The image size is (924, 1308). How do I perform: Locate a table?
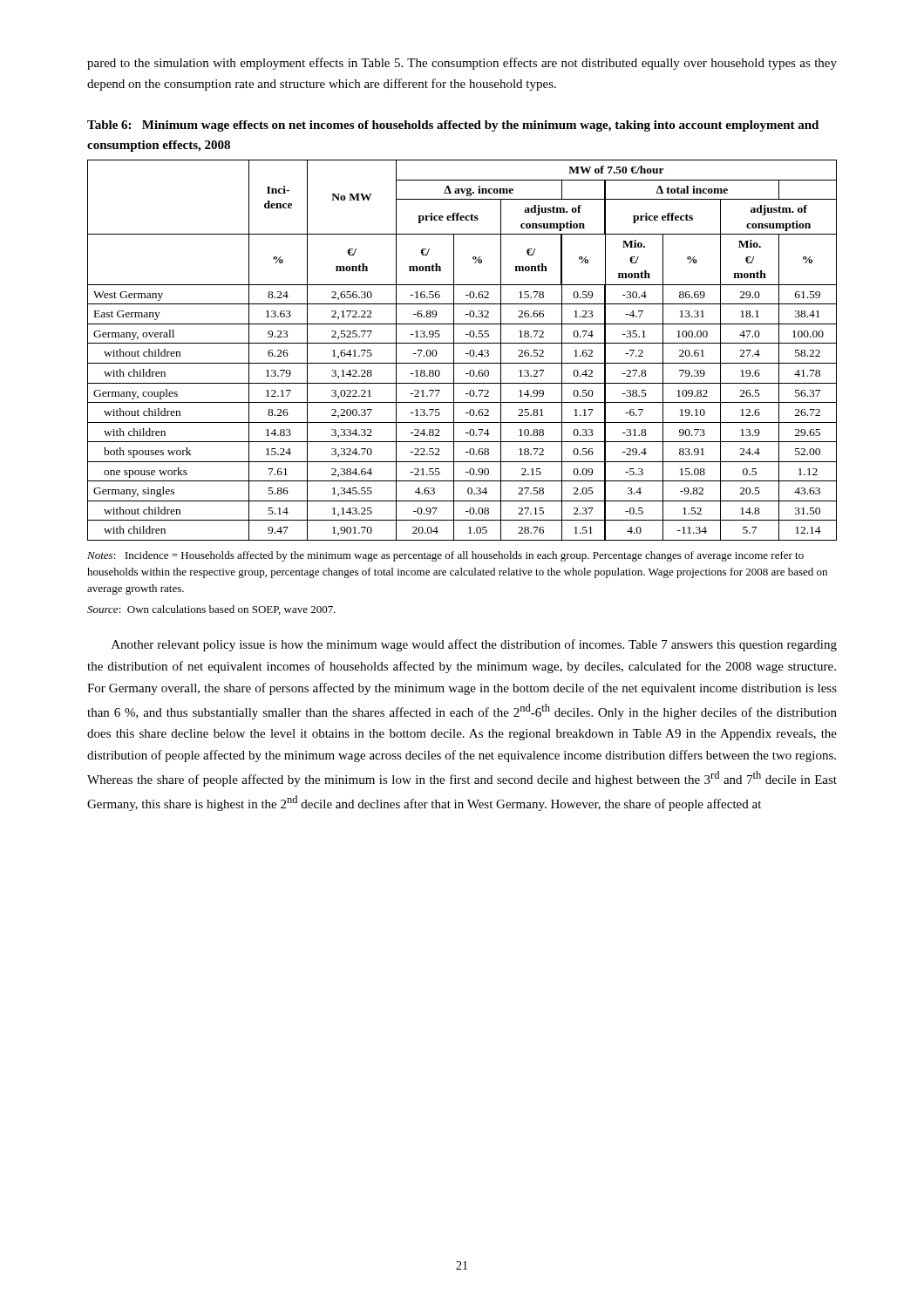[462, 350]
